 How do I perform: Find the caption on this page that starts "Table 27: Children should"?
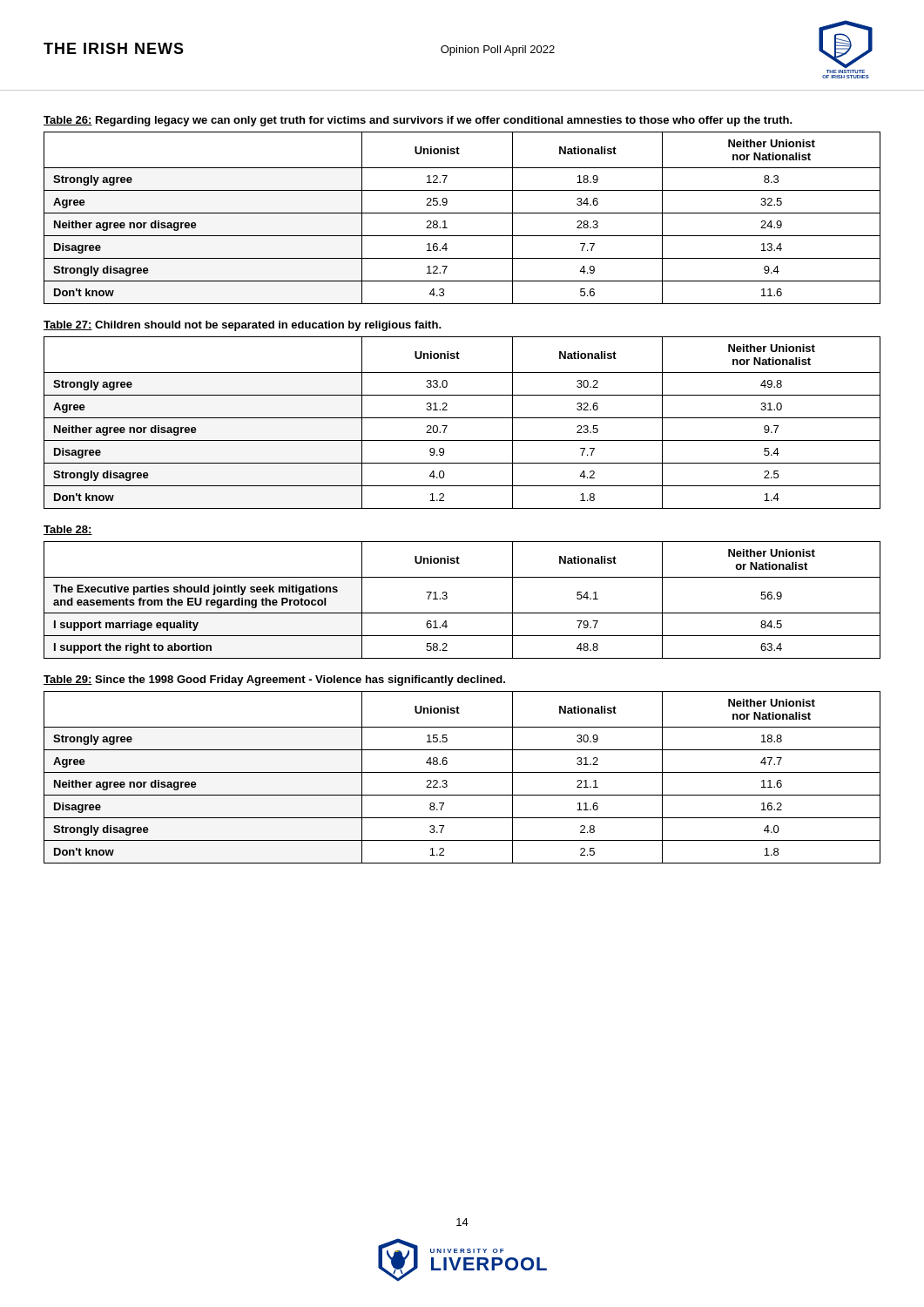[x=243, y=325]
